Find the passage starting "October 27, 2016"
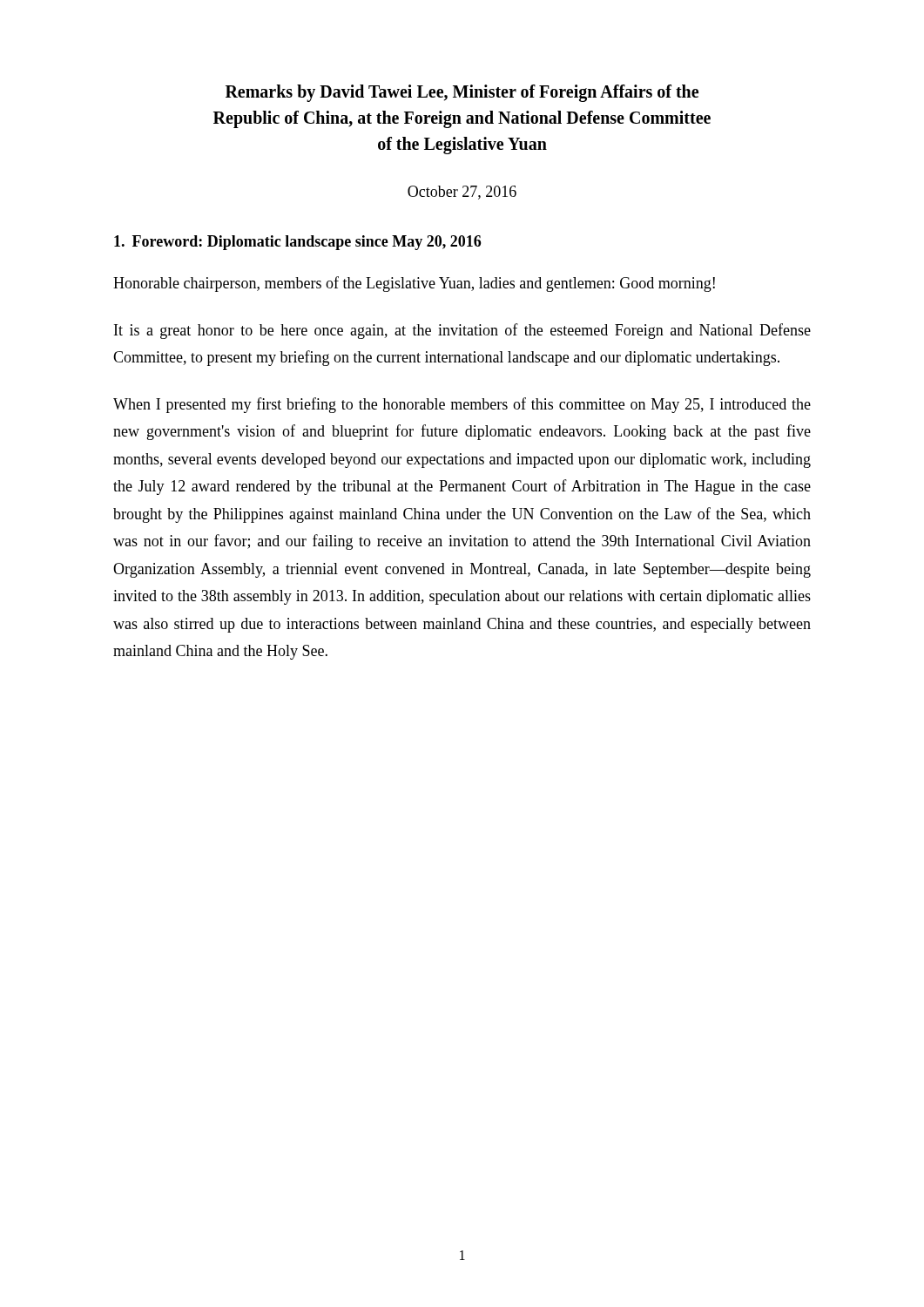Image resolution: width=924 pixels, height=1307 pixels. (x=462, y=192)
